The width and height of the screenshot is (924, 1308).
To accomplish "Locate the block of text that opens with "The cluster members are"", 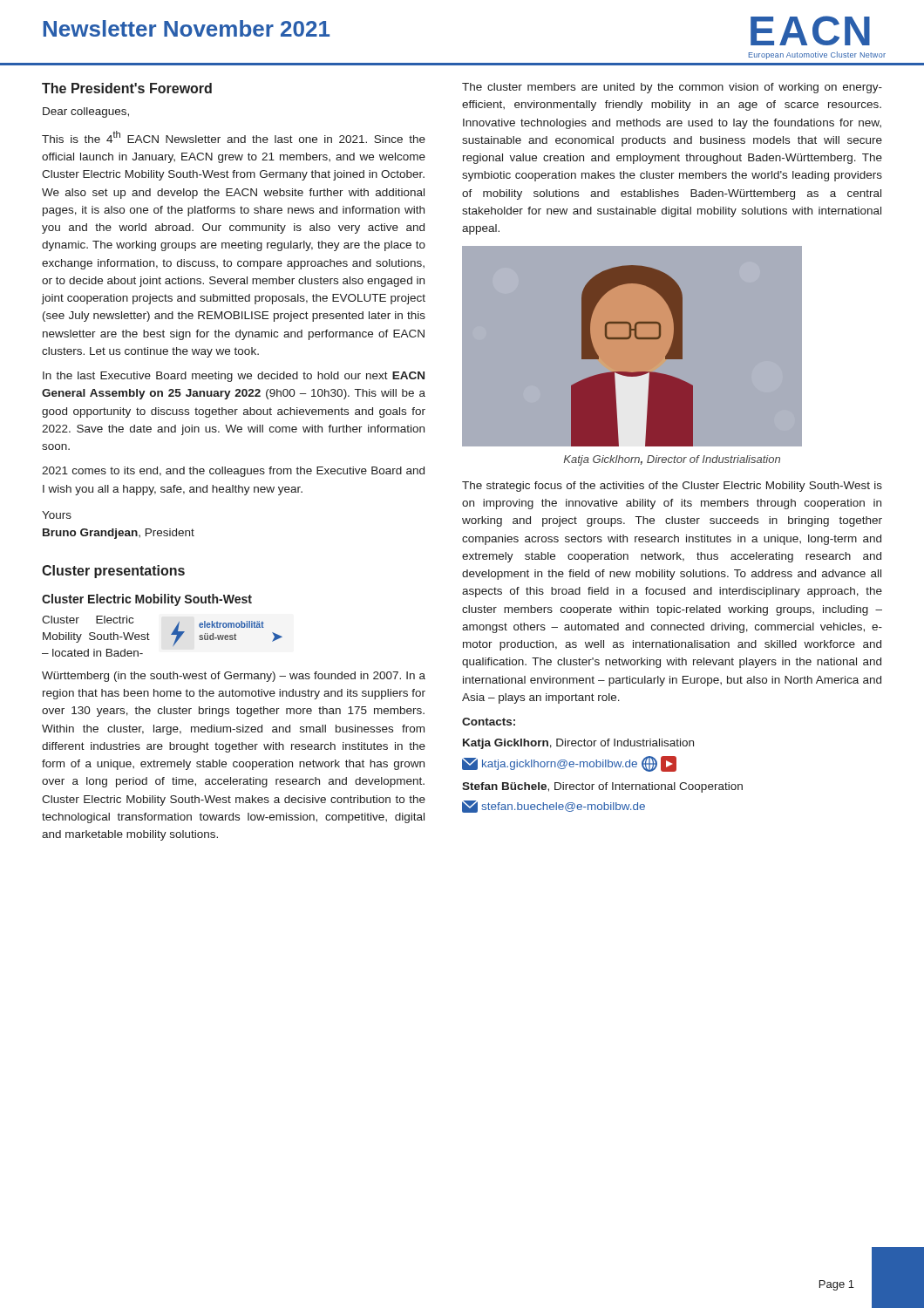I will 672,158.
